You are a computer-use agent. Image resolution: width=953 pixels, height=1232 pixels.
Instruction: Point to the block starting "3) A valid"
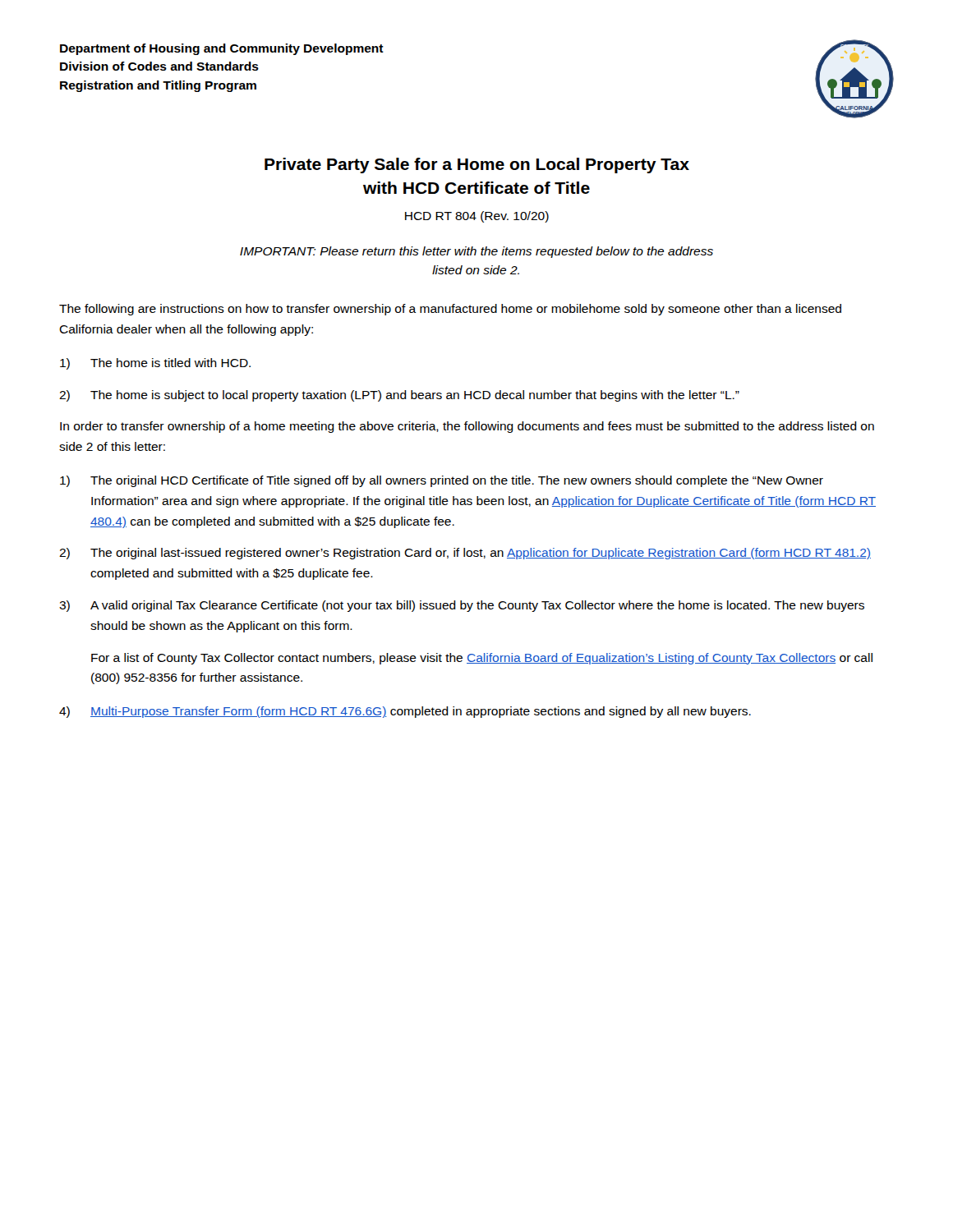pyautogui.click(x=476, y=616)
